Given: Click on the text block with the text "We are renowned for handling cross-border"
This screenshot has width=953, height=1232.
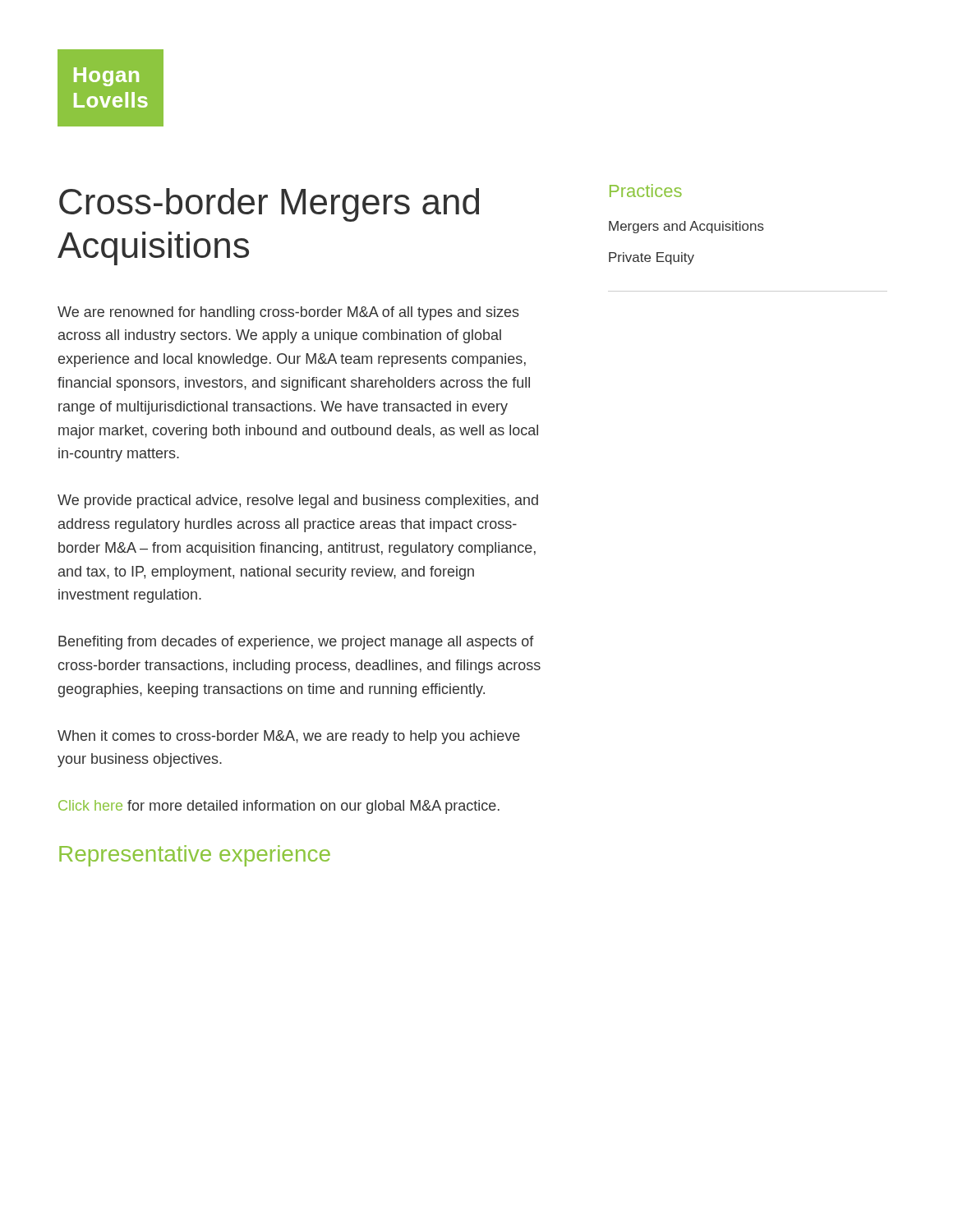Looking at the screenshot, I should [300, 383].
